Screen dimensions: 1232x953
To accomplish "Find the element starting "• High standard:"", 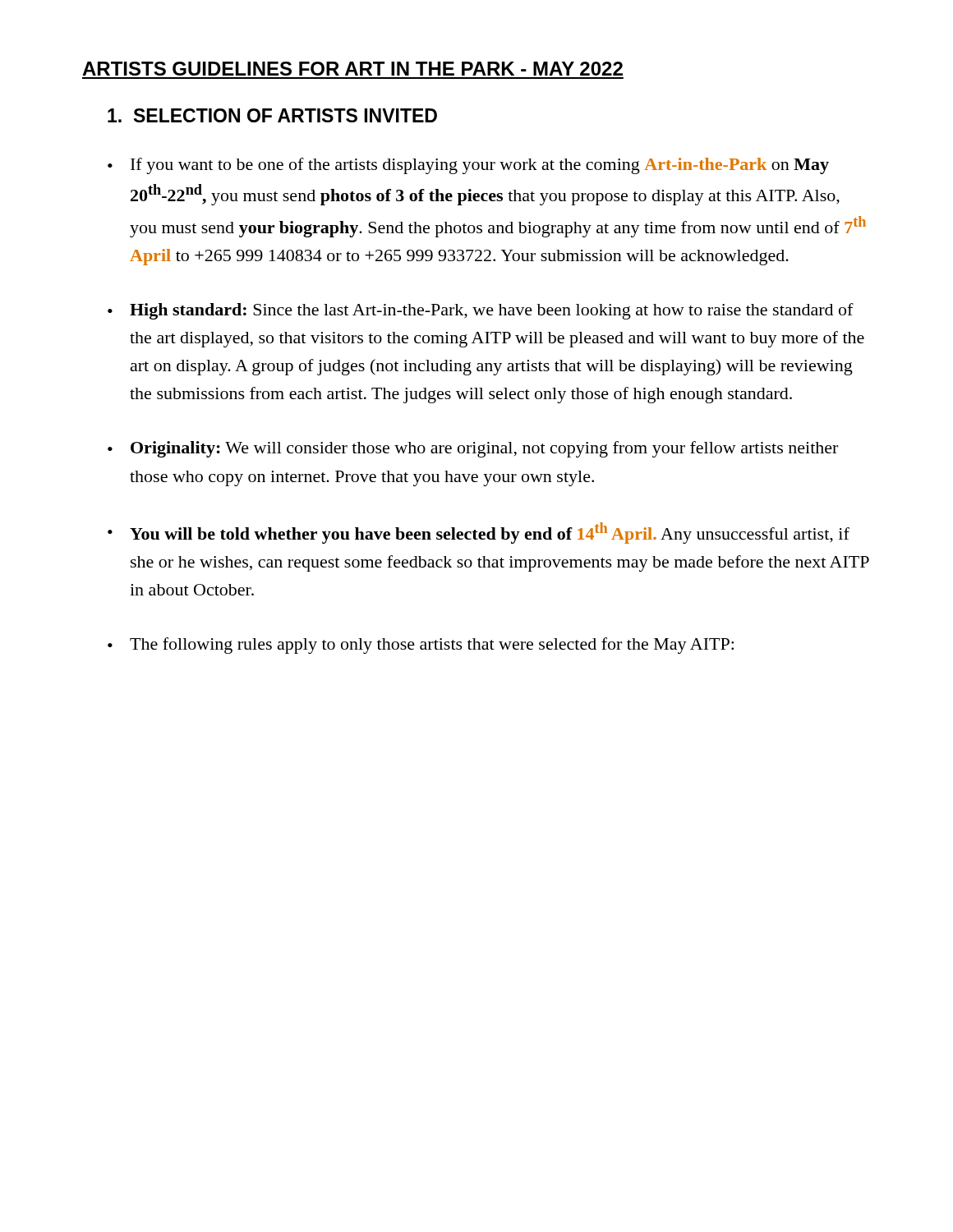I will pos(489,352).
